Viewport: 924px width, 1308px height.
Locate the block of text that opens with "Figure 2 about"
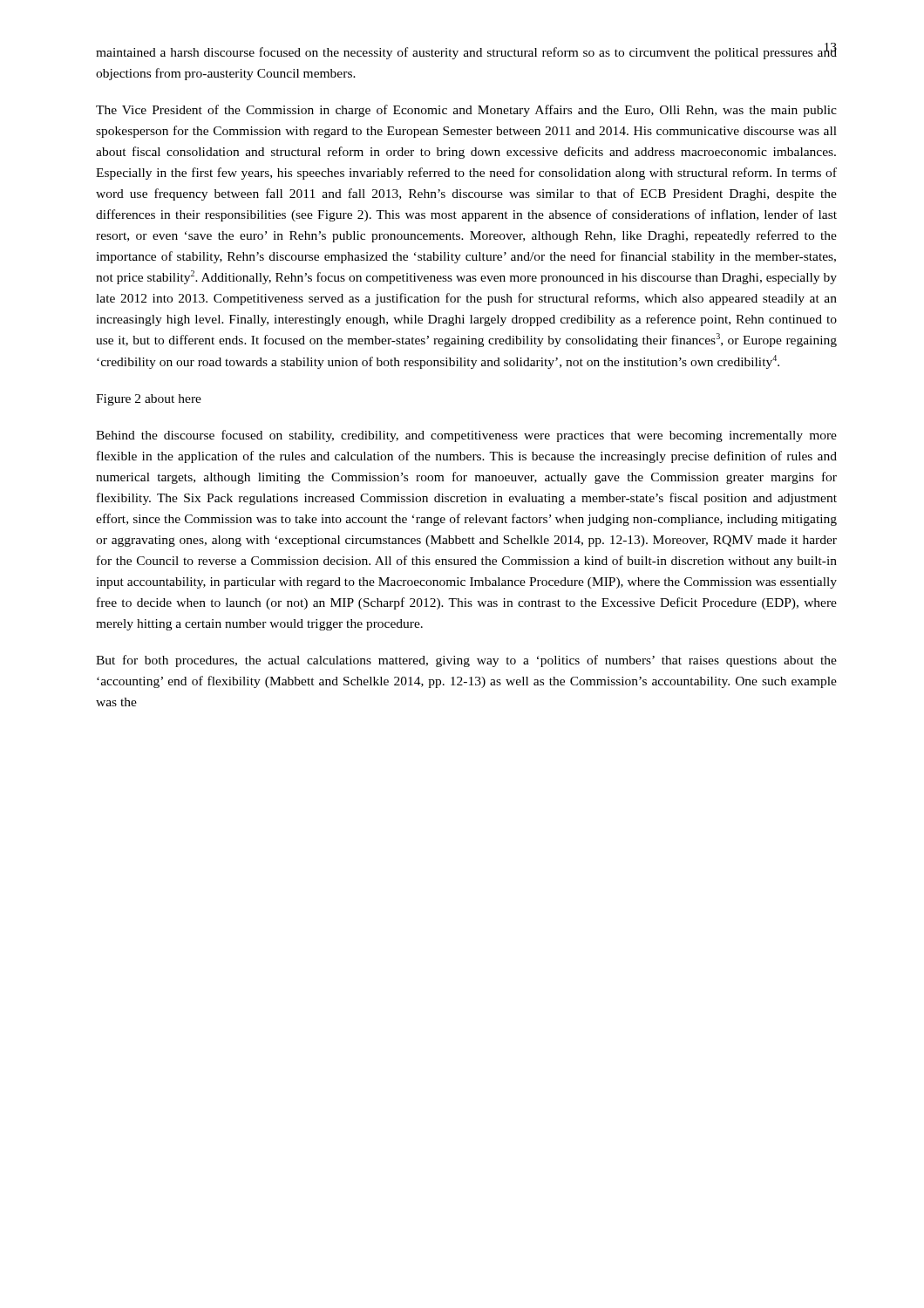tap(149, 400)
